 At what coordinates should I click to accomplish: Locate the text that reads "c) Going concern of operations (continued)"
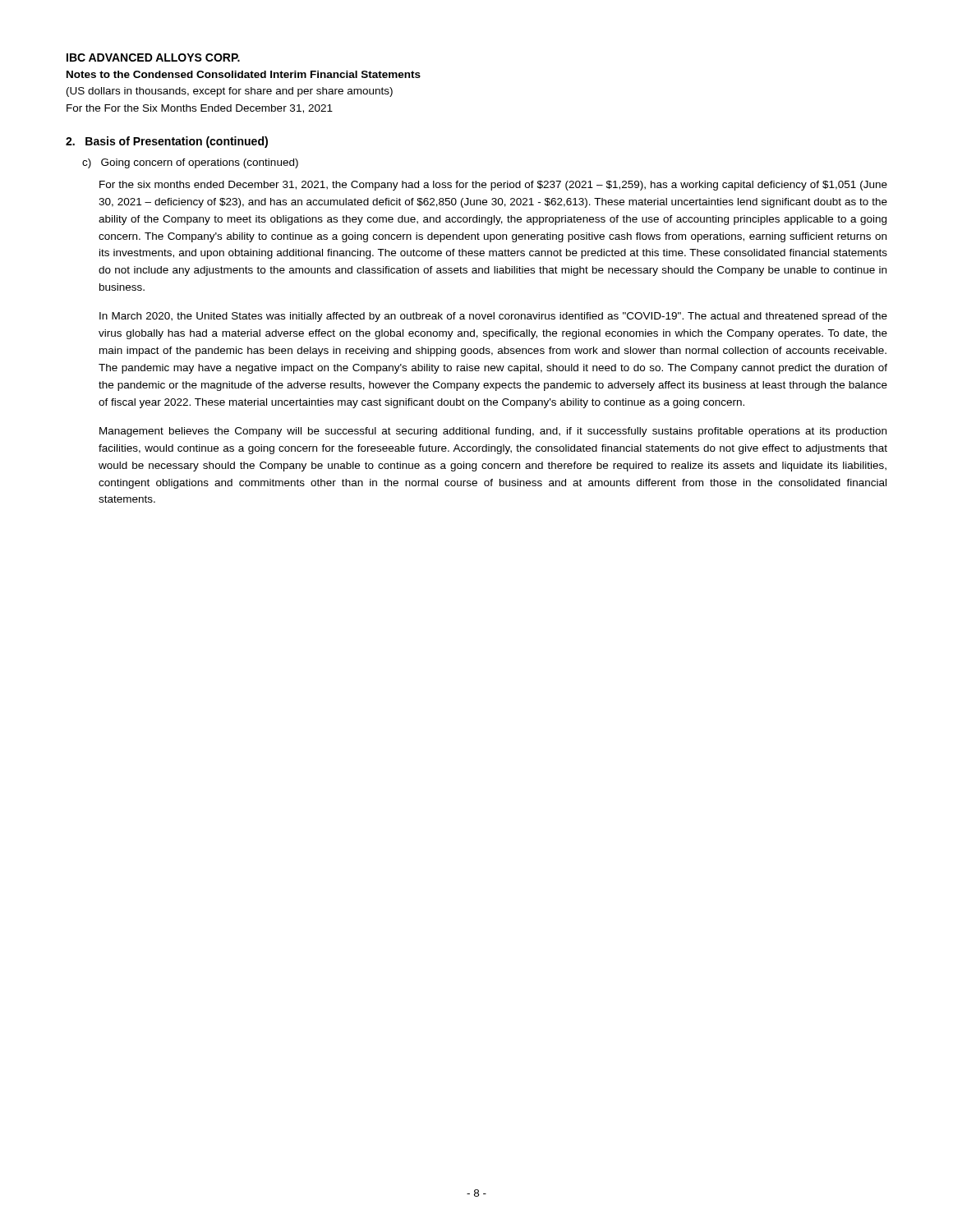pos(190,162)
